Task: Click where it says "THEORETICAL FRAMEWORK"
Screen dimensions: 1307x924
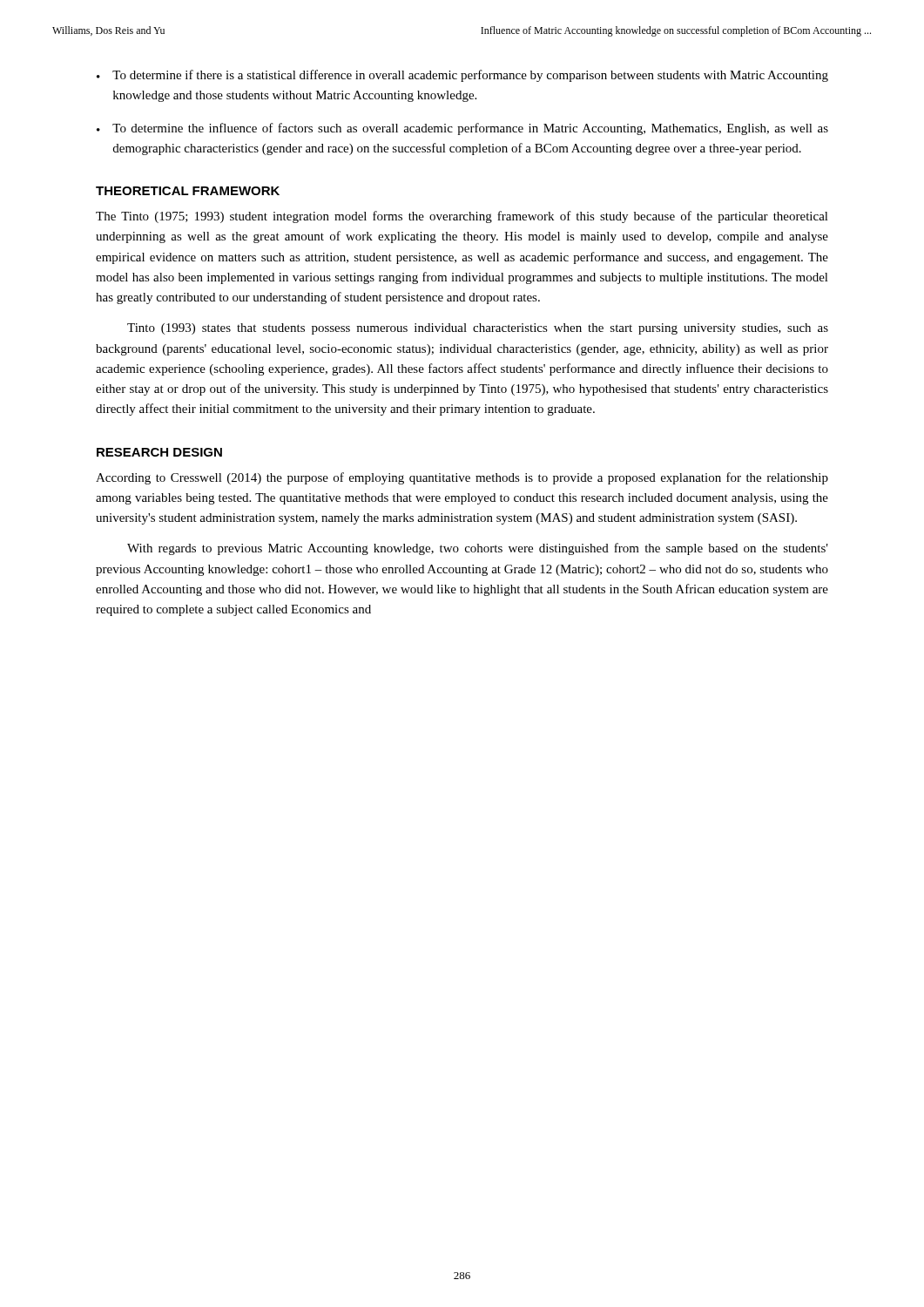Action: [x=188, y=190]
